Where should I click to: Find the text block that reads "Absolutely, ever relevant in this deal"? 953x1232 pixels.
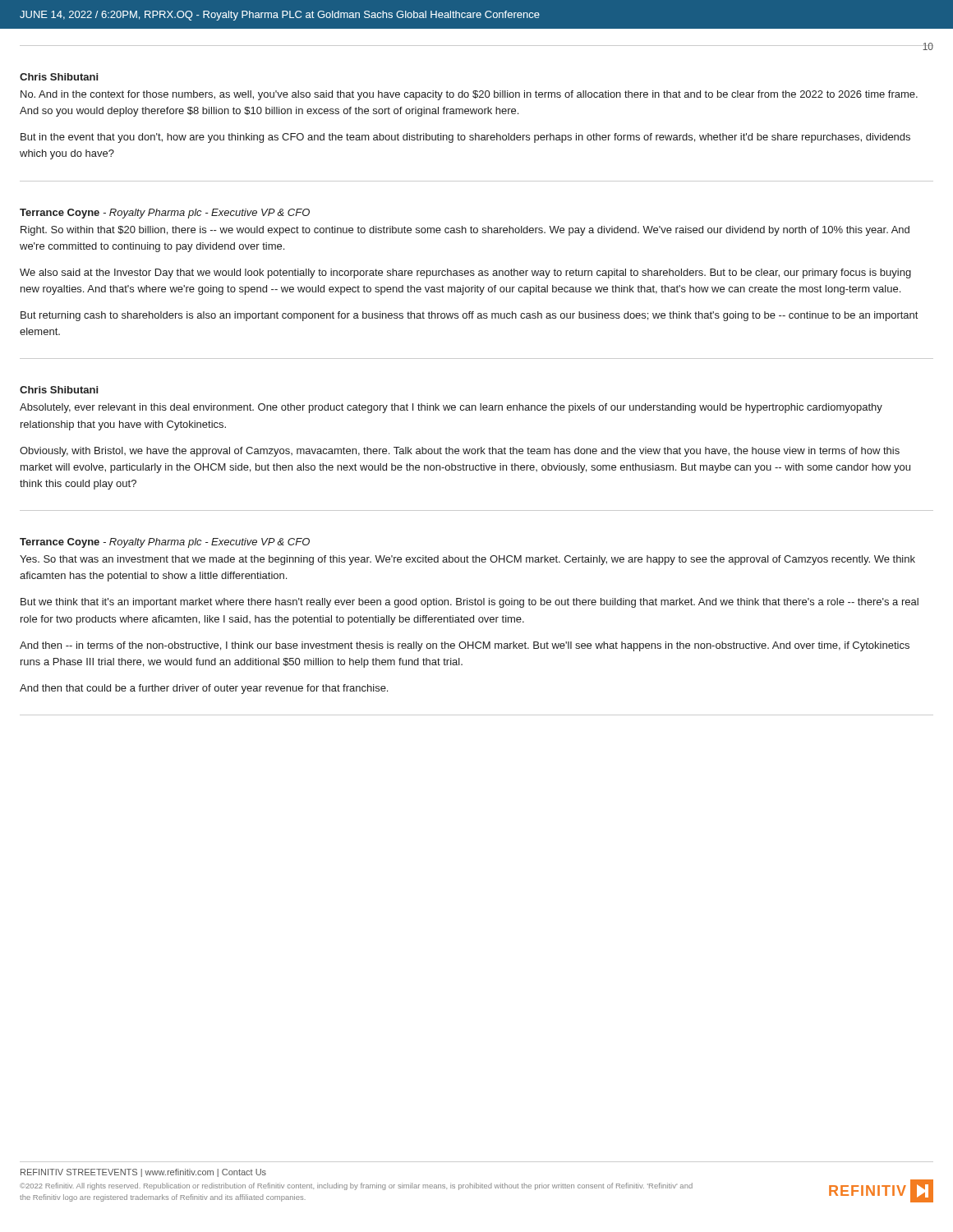coord(451,416)
